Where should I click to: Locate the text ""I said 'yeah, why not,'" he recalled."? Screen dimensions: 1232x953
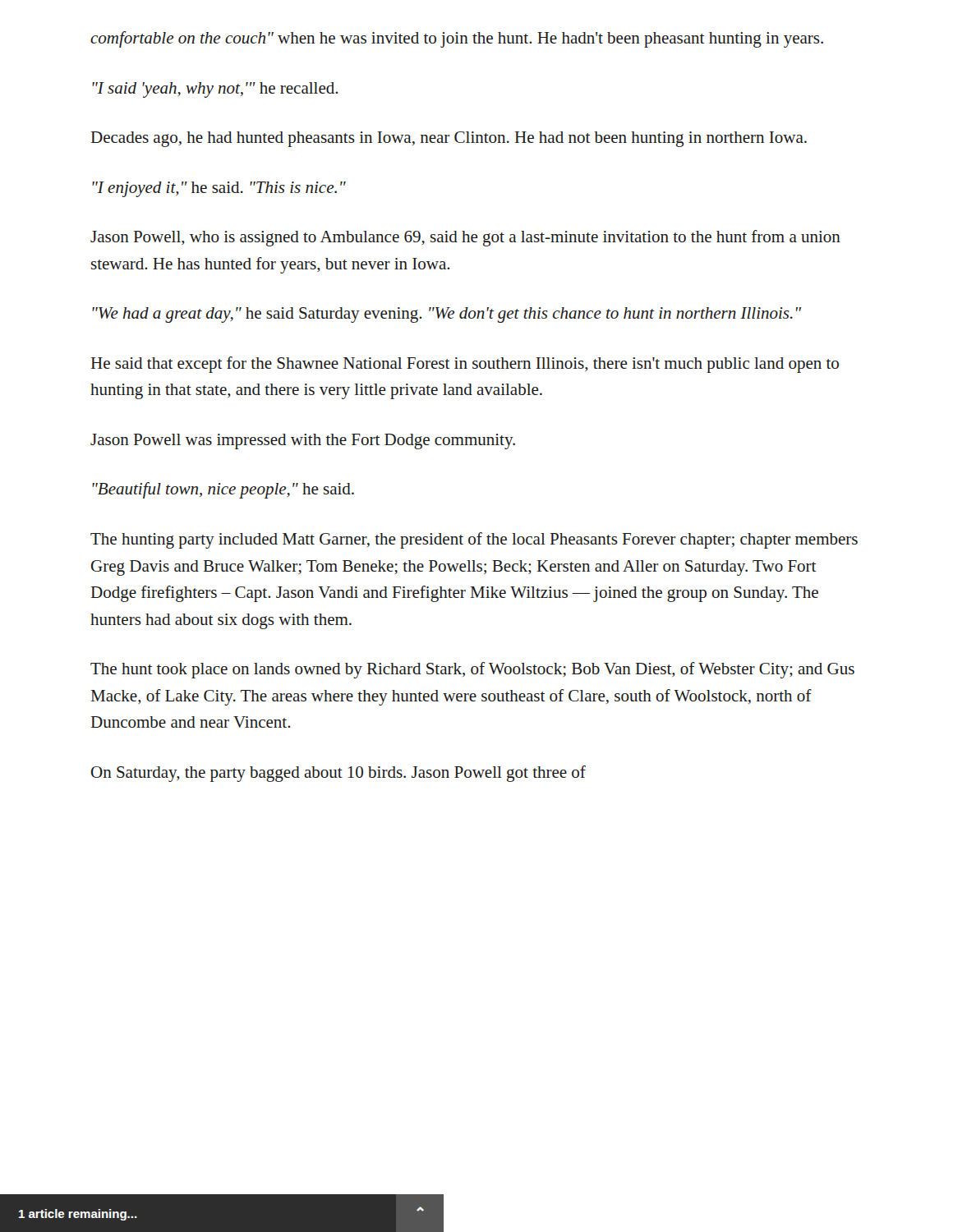[x=215, y=87]
